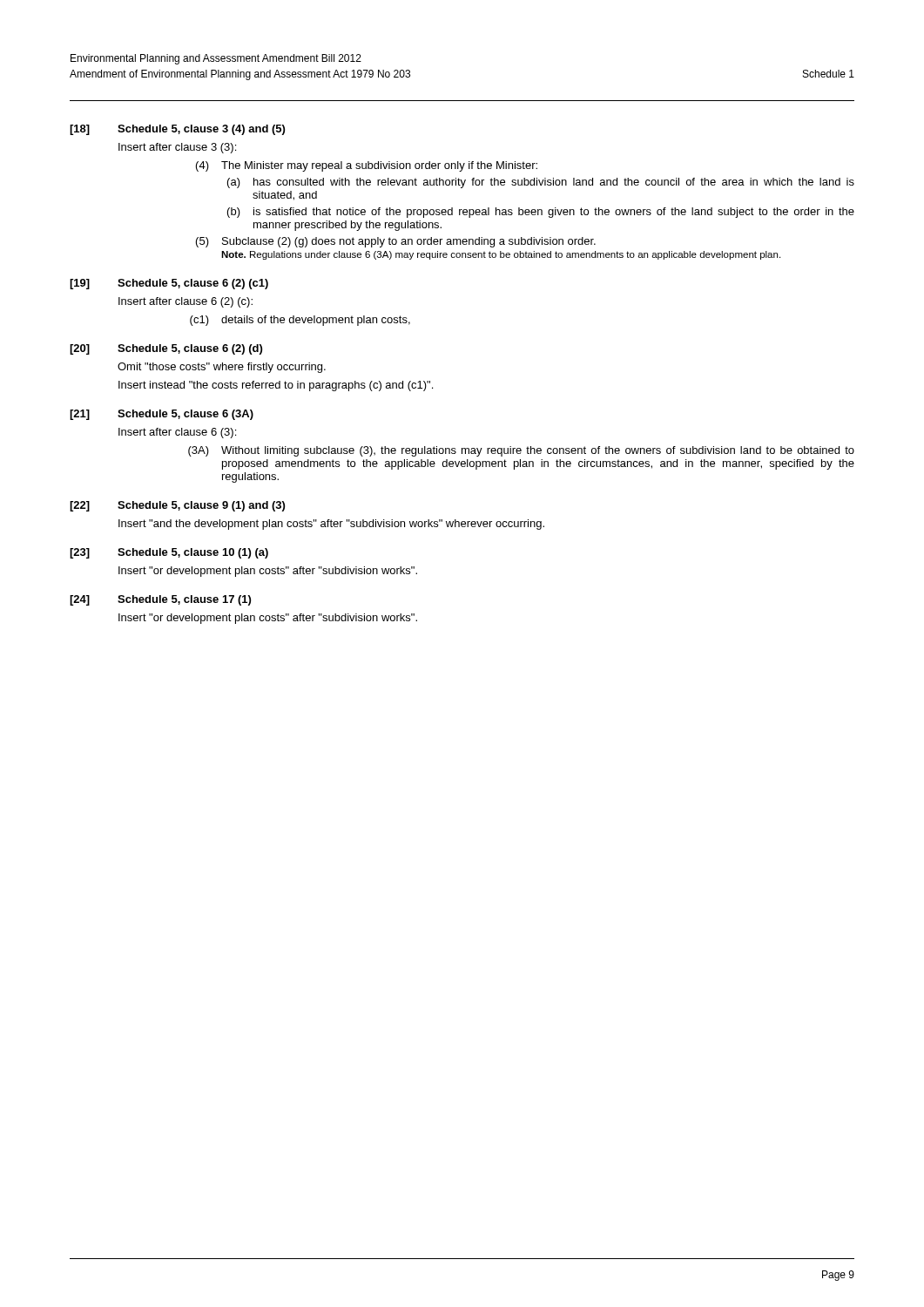Point to the text starting "Insert after clause 3 (3):"

click(x=177, y=147)
